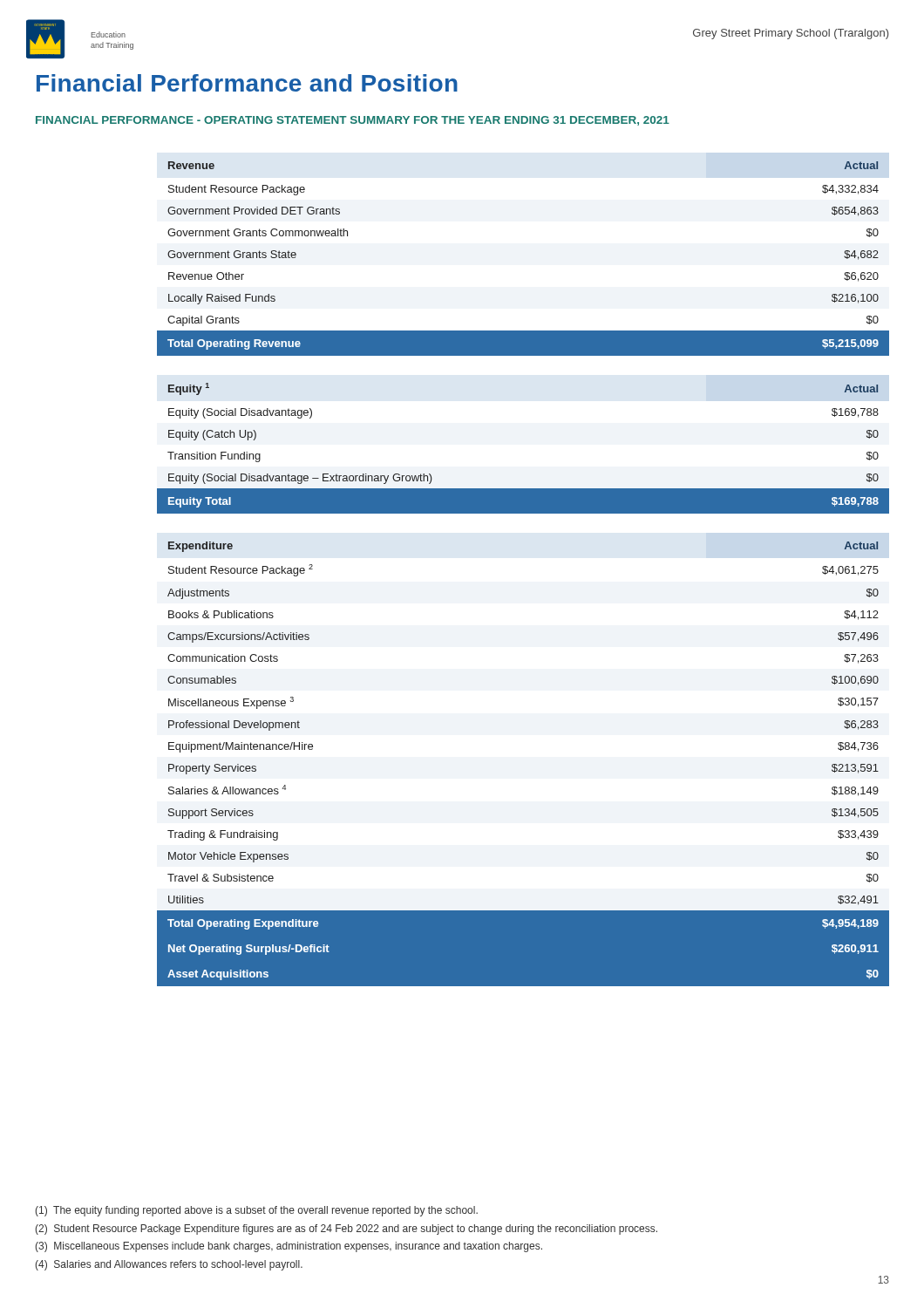Navigate to the text block starting "(3) Miscellaneous Expenses include bank charges,"

[x=289, y=1246]
